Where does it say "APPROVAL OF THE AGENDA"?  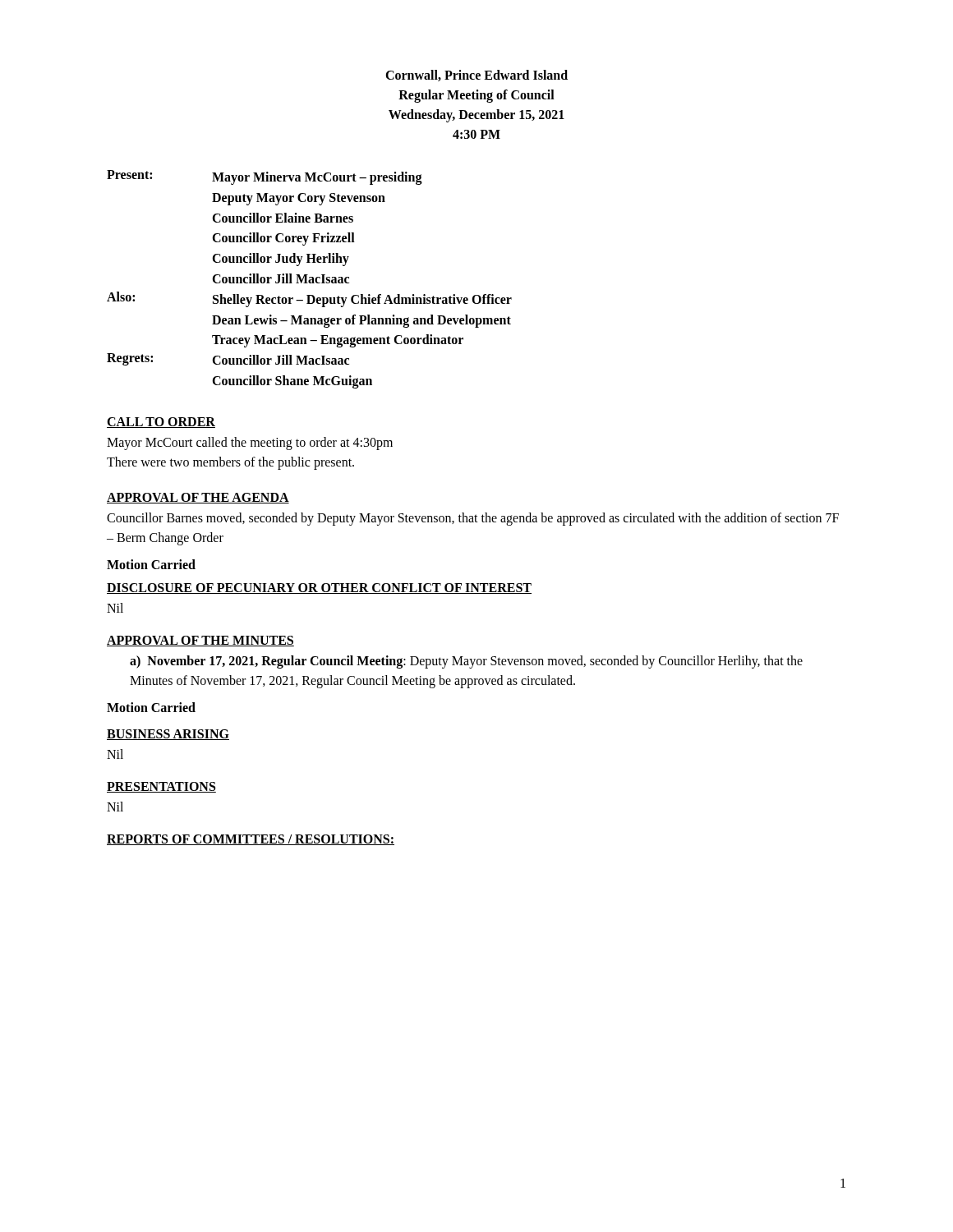198,497
